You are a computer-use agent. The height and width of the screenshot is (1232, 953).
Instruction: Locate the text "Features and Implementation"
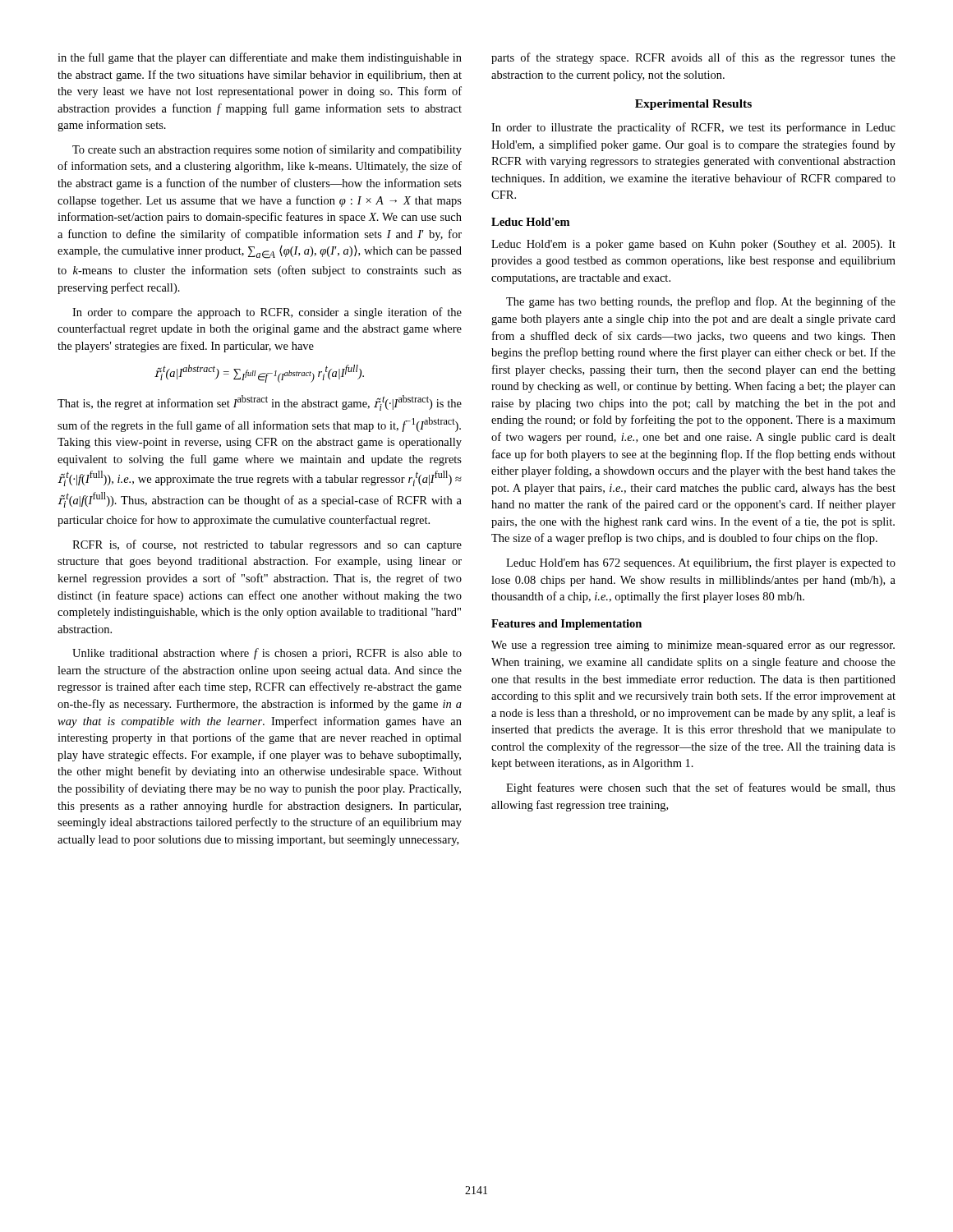click(x=566, y=625)
